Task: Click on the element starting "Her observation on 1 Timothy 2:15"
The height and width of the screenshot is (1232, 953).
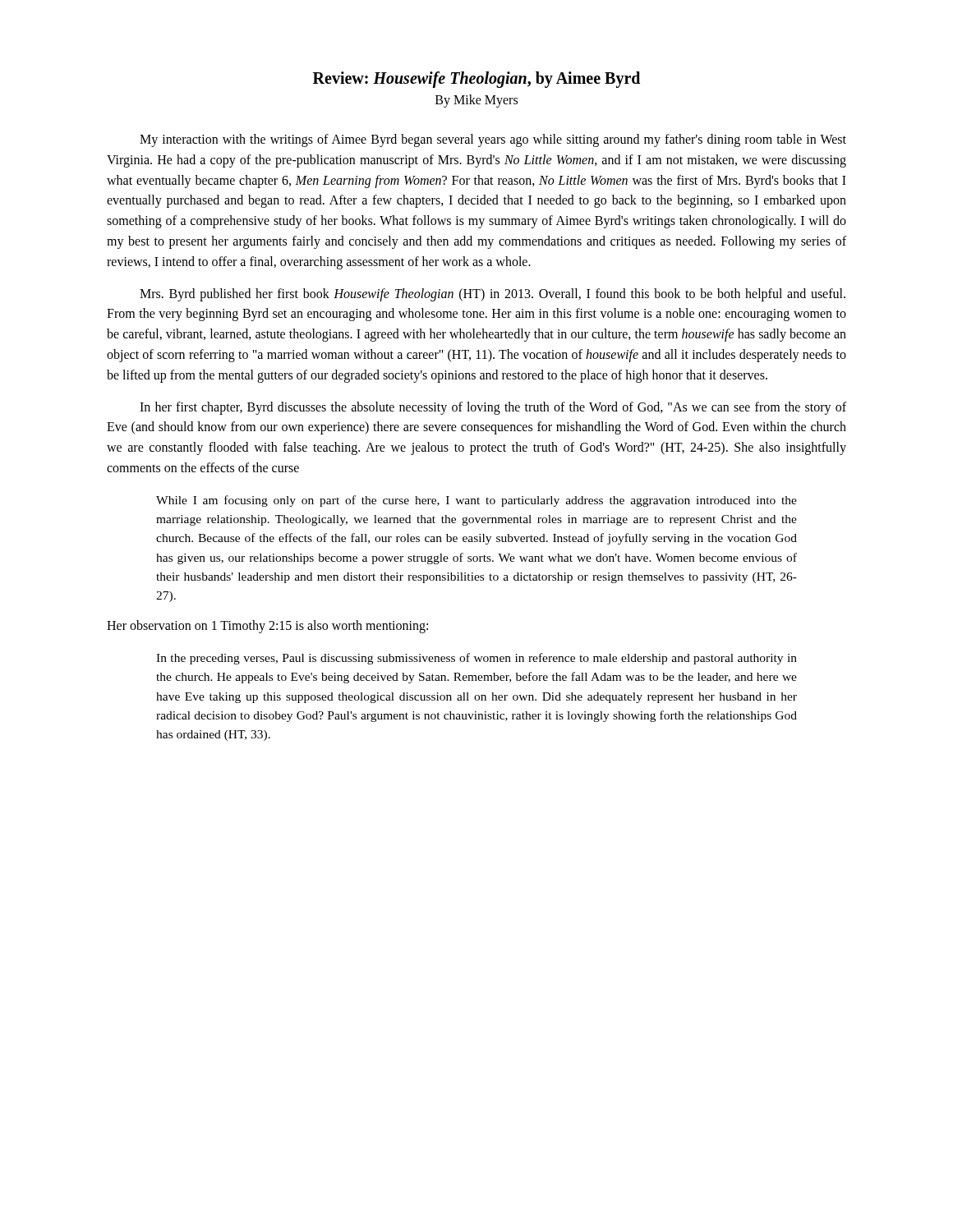Action: (x=268, y=626)
